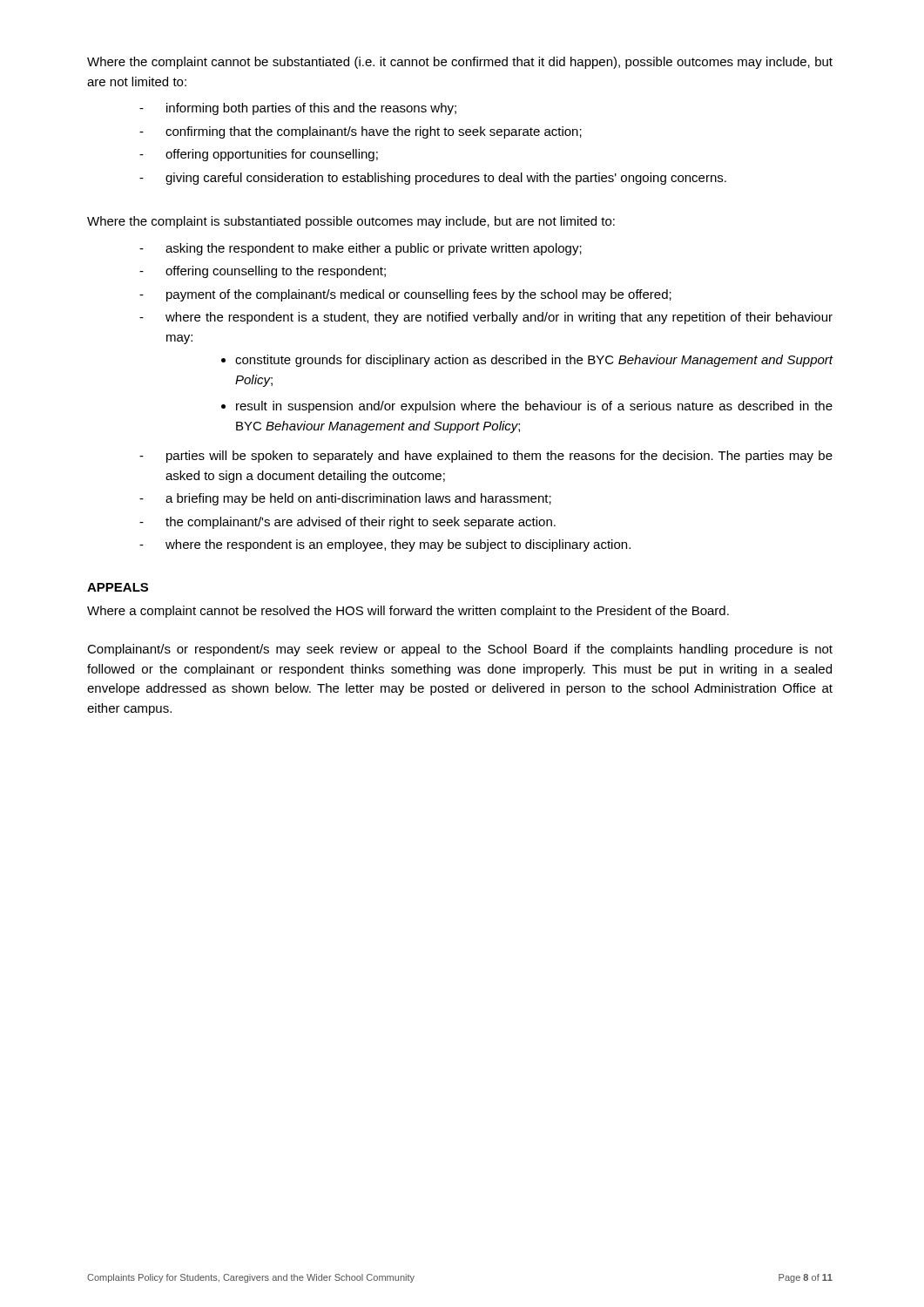Where is the passage that starts "Where the complaint is substantiated possible outcomes may"?
Screen dimensions: 1307x924
point(351,221)
